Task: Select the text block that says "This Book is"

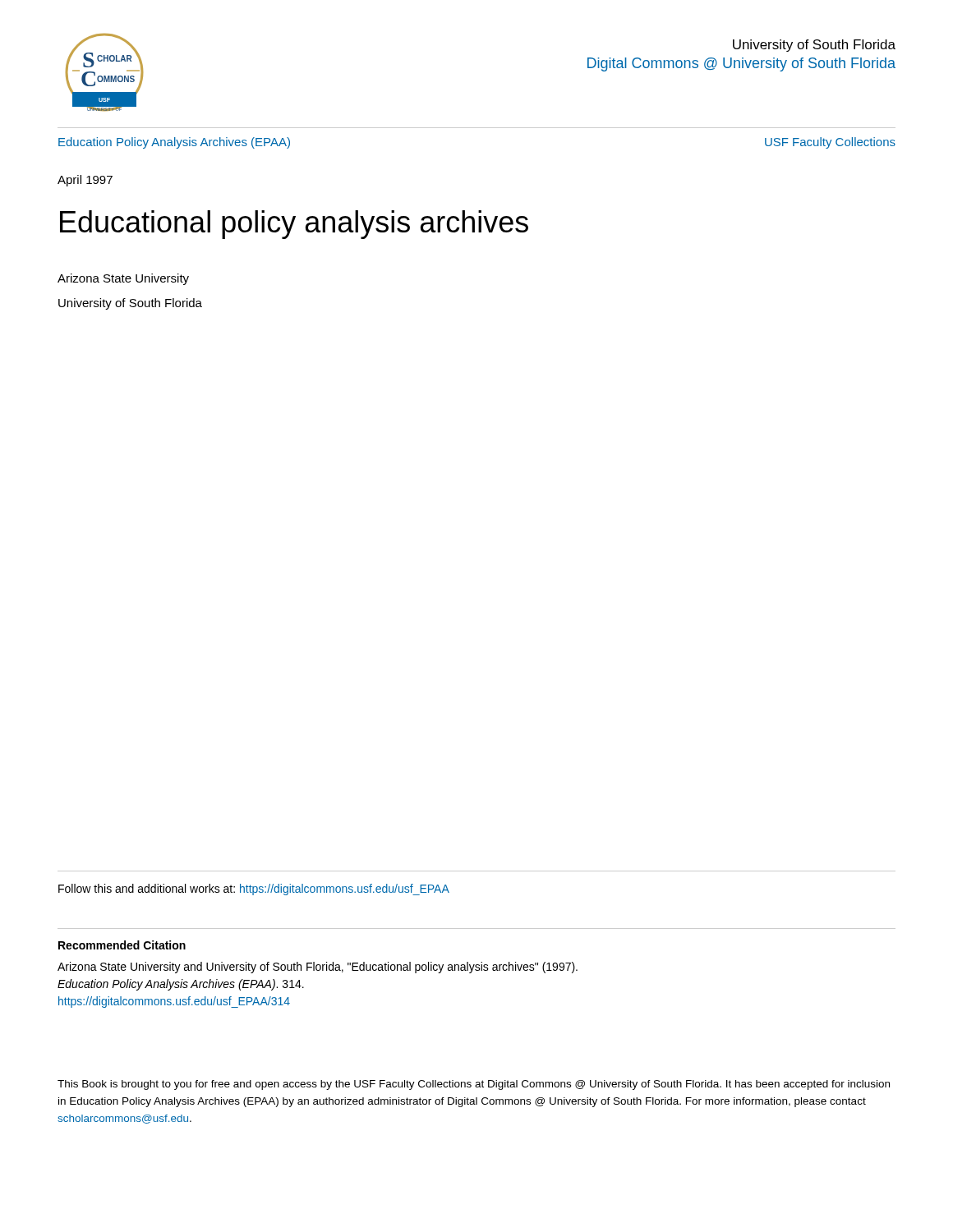Action: (476, 1102)
